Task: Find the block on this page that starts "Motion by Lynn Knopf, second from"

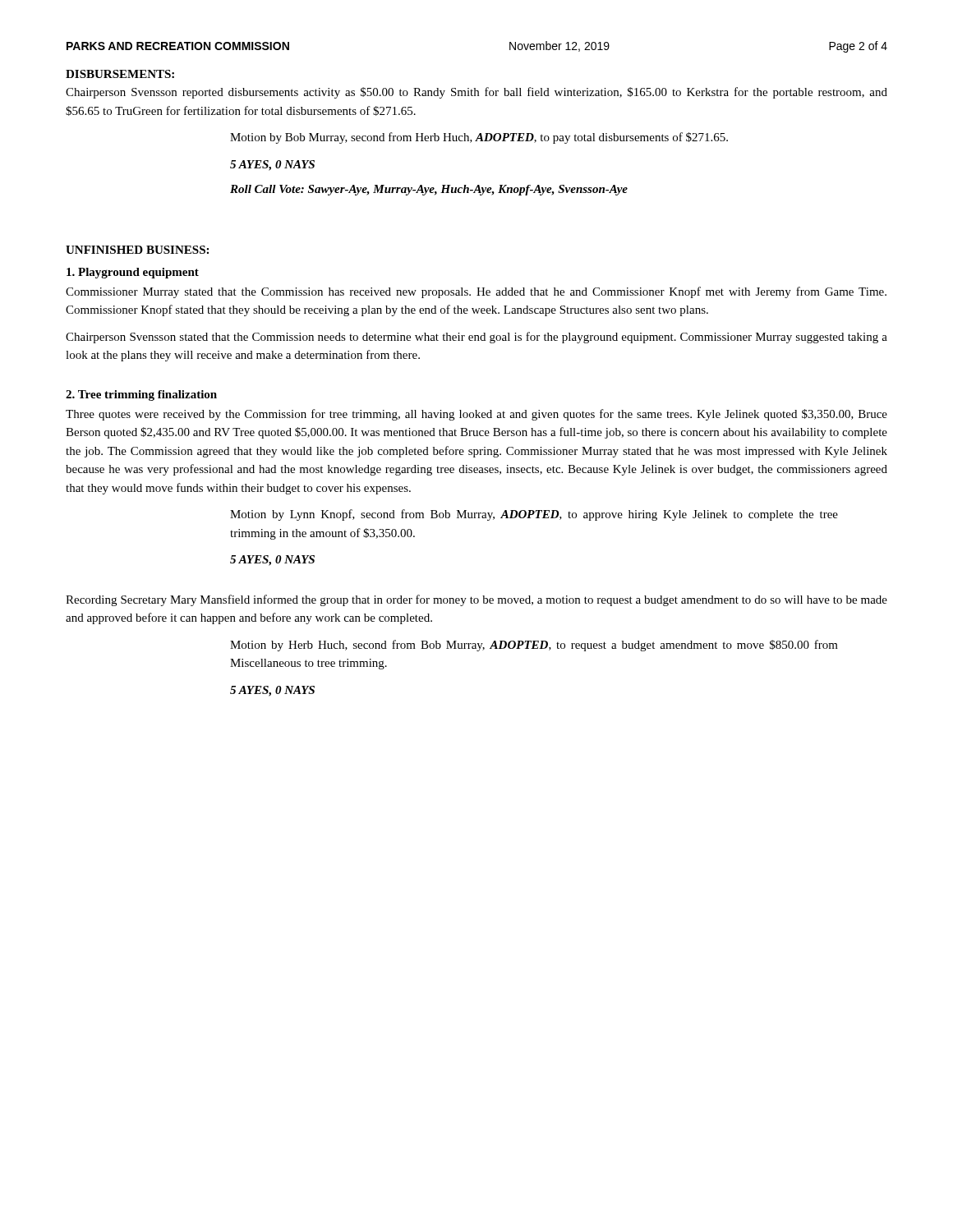Action: [534, 523]
